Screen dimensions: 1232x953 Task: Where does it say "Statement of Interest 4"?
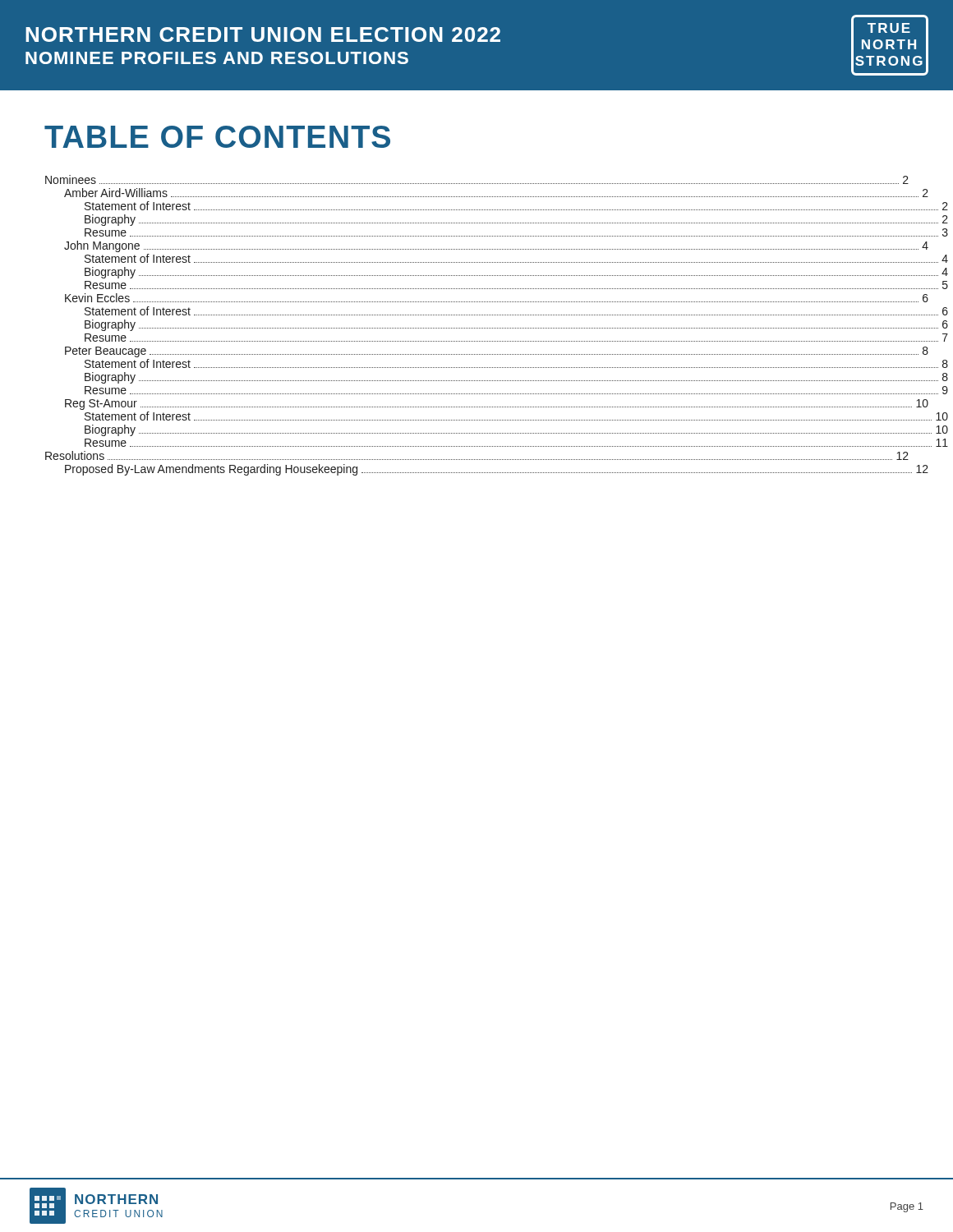516,259
